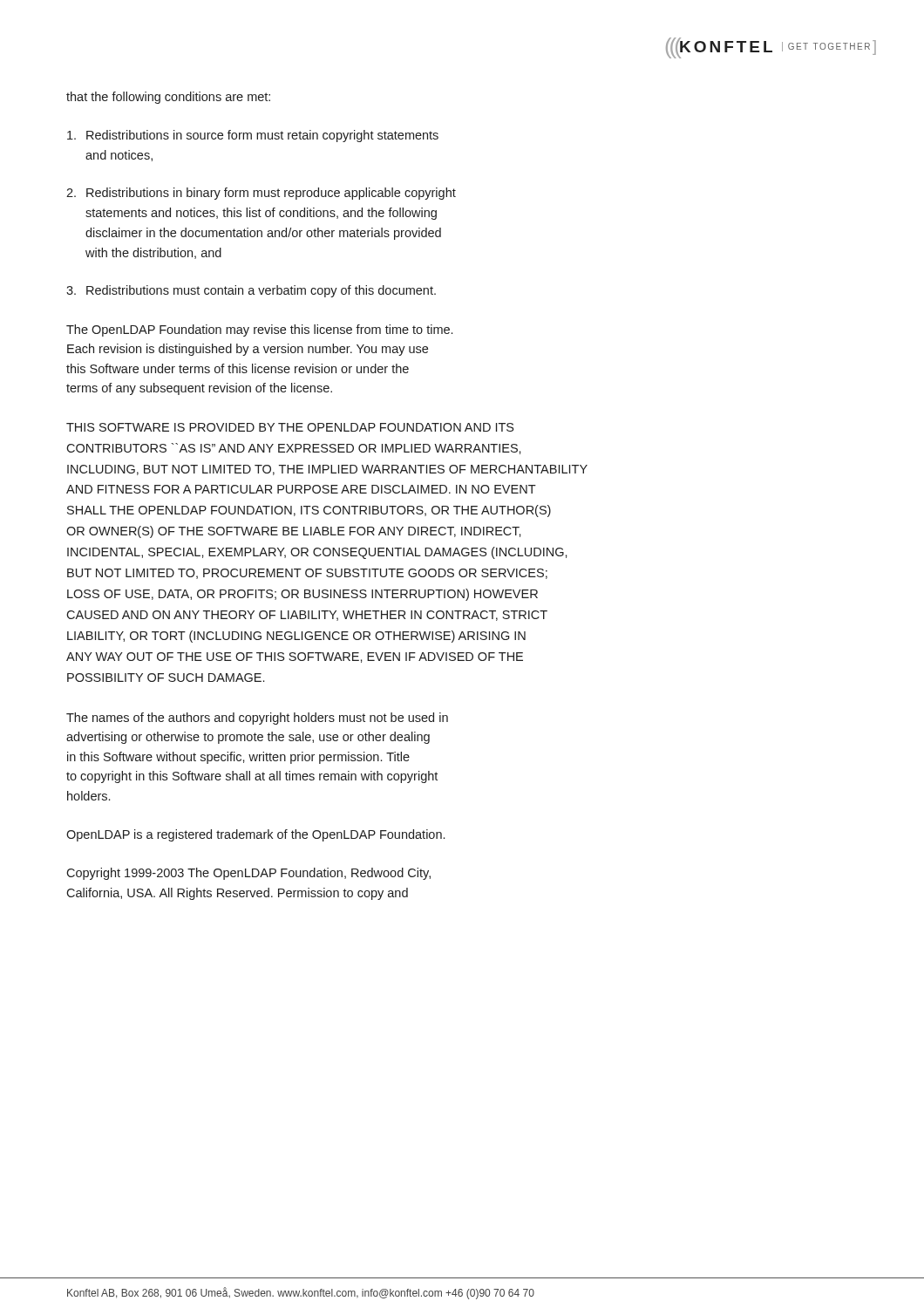Navigate to the region starting "THIS SOFTWARE IS PROVIDED"

[x=327, y=552]
